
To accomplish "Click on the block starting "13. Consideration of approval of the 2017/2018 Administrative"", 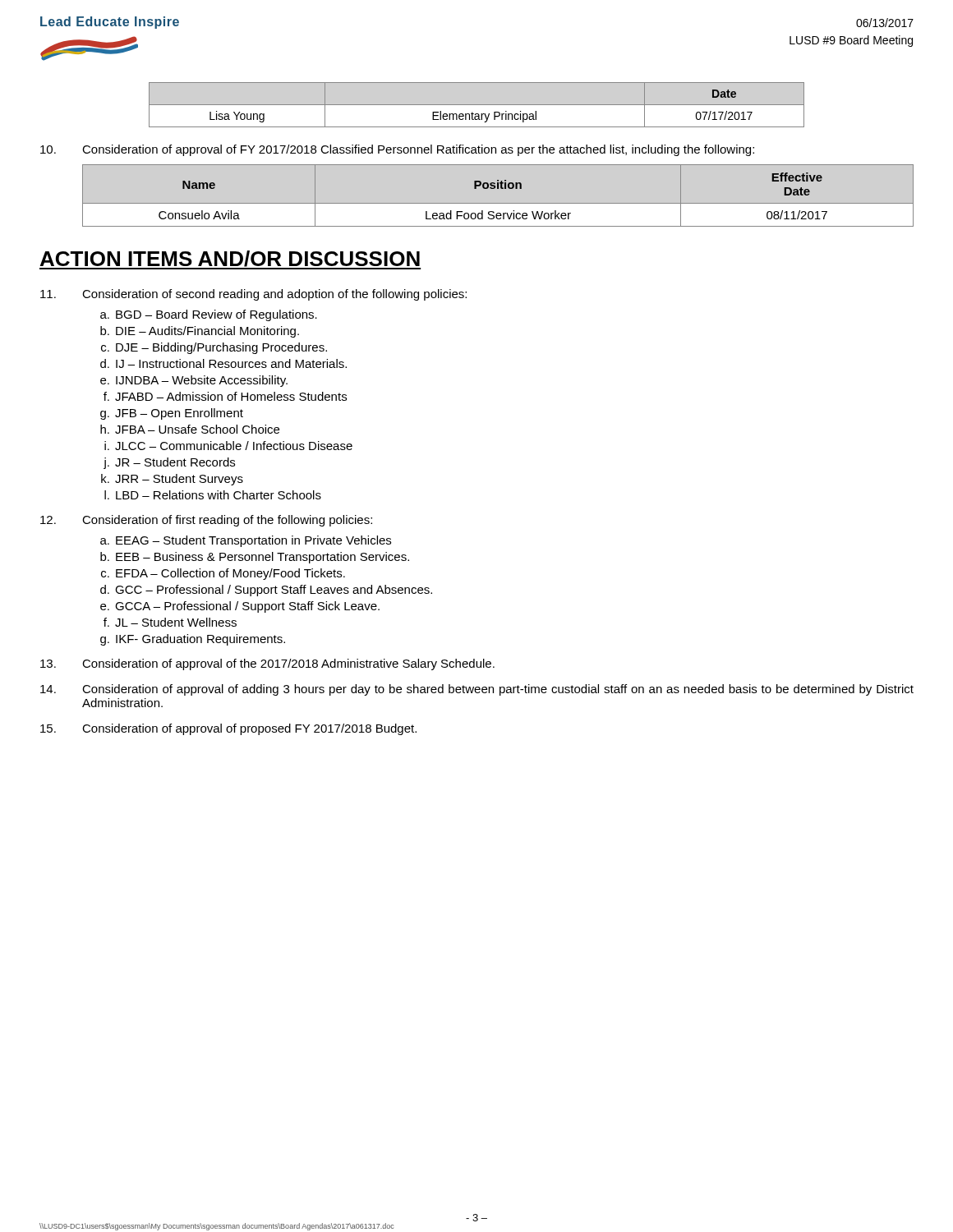I will (x=476, y=663).
